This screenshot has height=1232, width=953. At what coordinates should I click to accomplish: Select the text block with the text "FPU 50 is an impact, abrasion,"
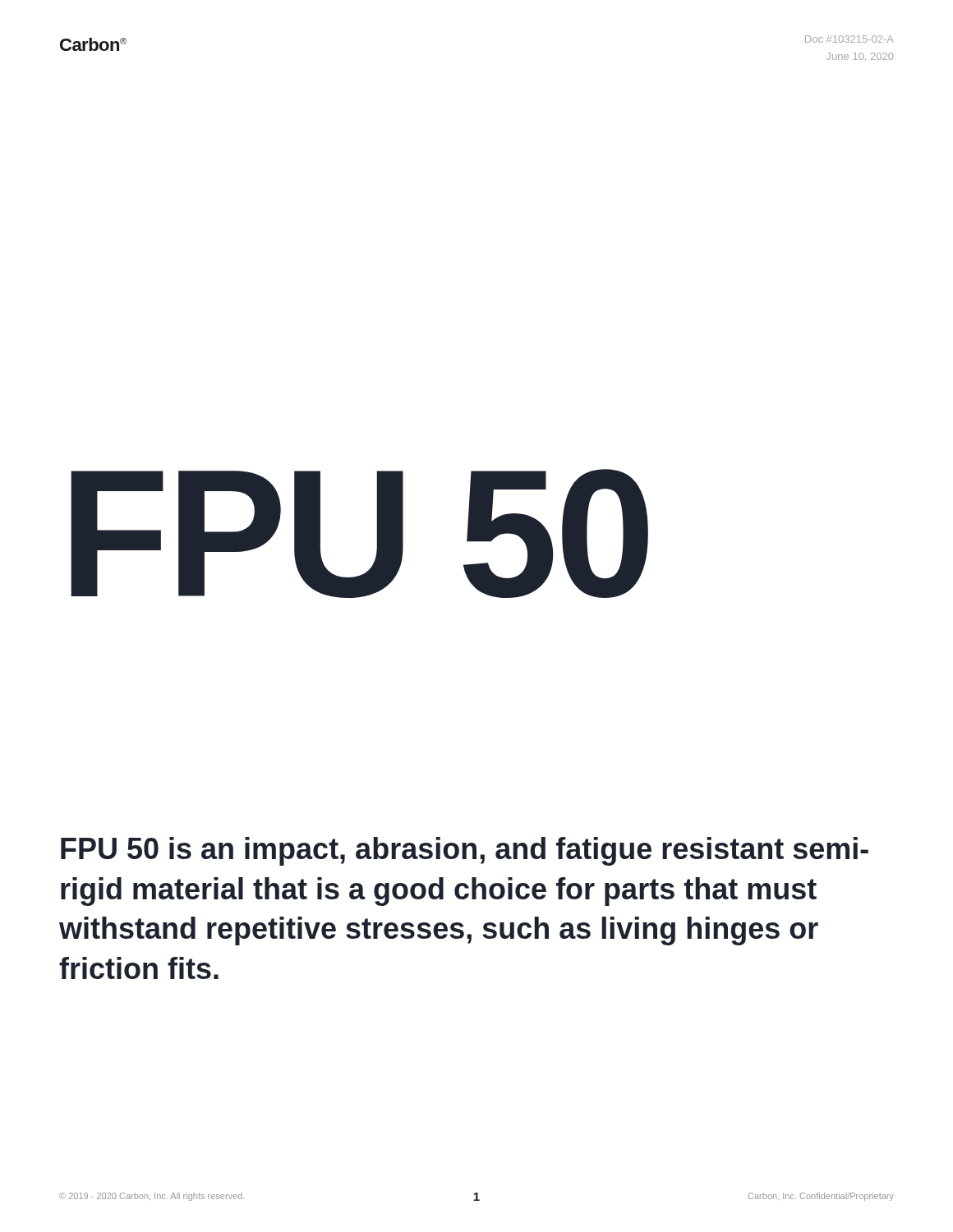tap(476, 909)
